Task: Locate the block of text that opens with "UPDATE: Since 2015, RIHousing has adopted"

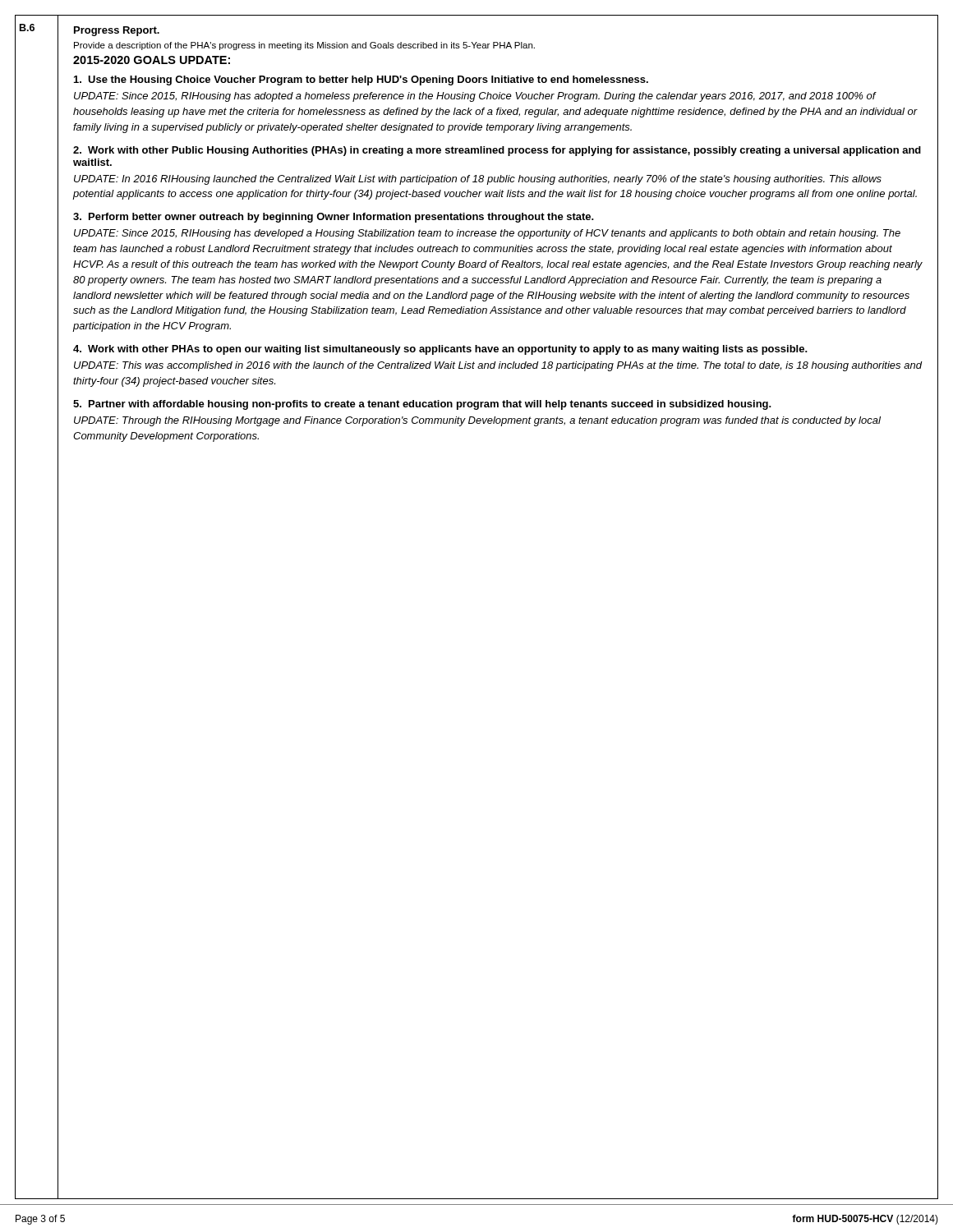Action: [x=495, y=111]
